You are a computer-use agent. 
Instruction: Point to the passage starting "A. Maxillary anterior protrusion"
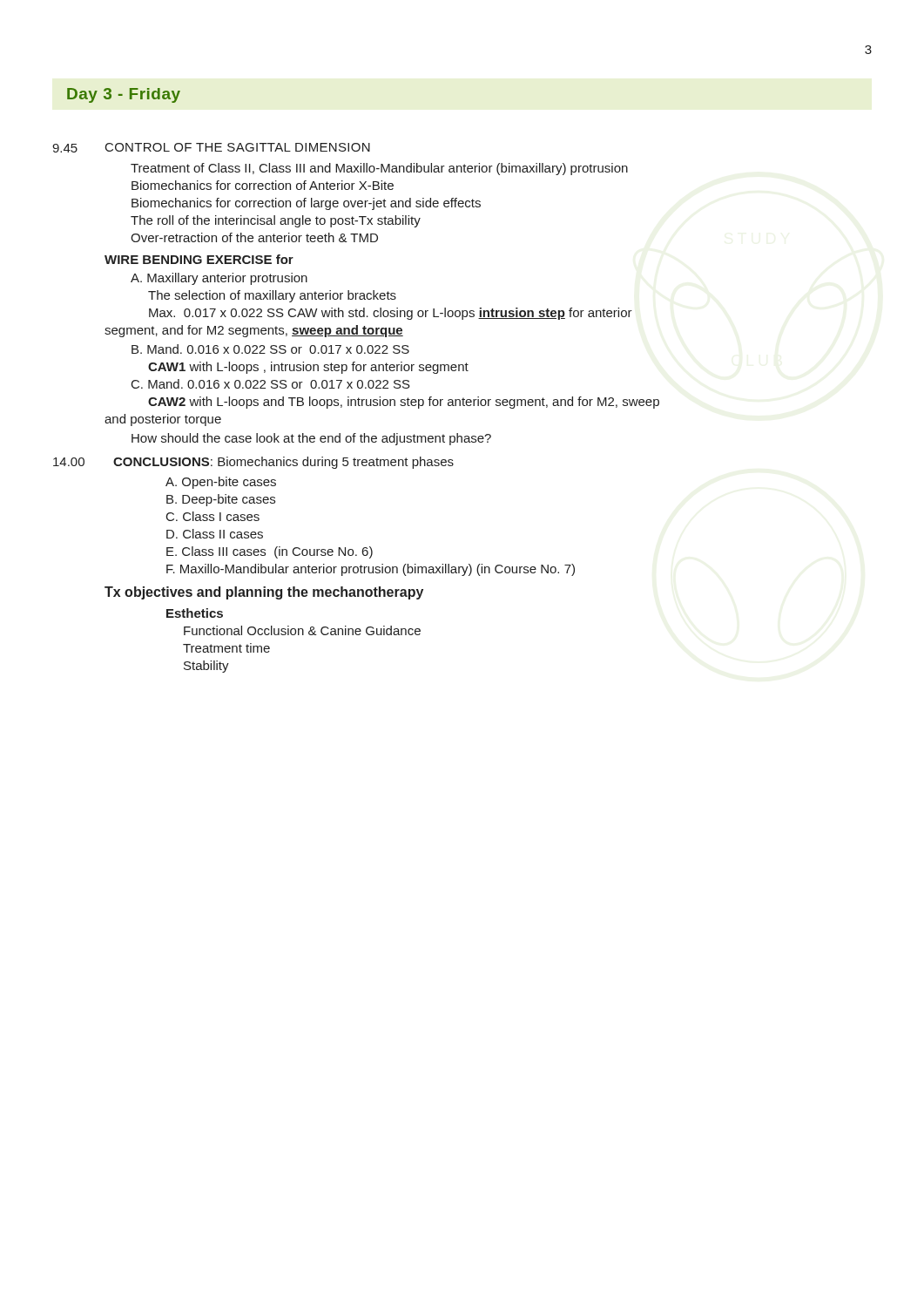coord(219,278)
